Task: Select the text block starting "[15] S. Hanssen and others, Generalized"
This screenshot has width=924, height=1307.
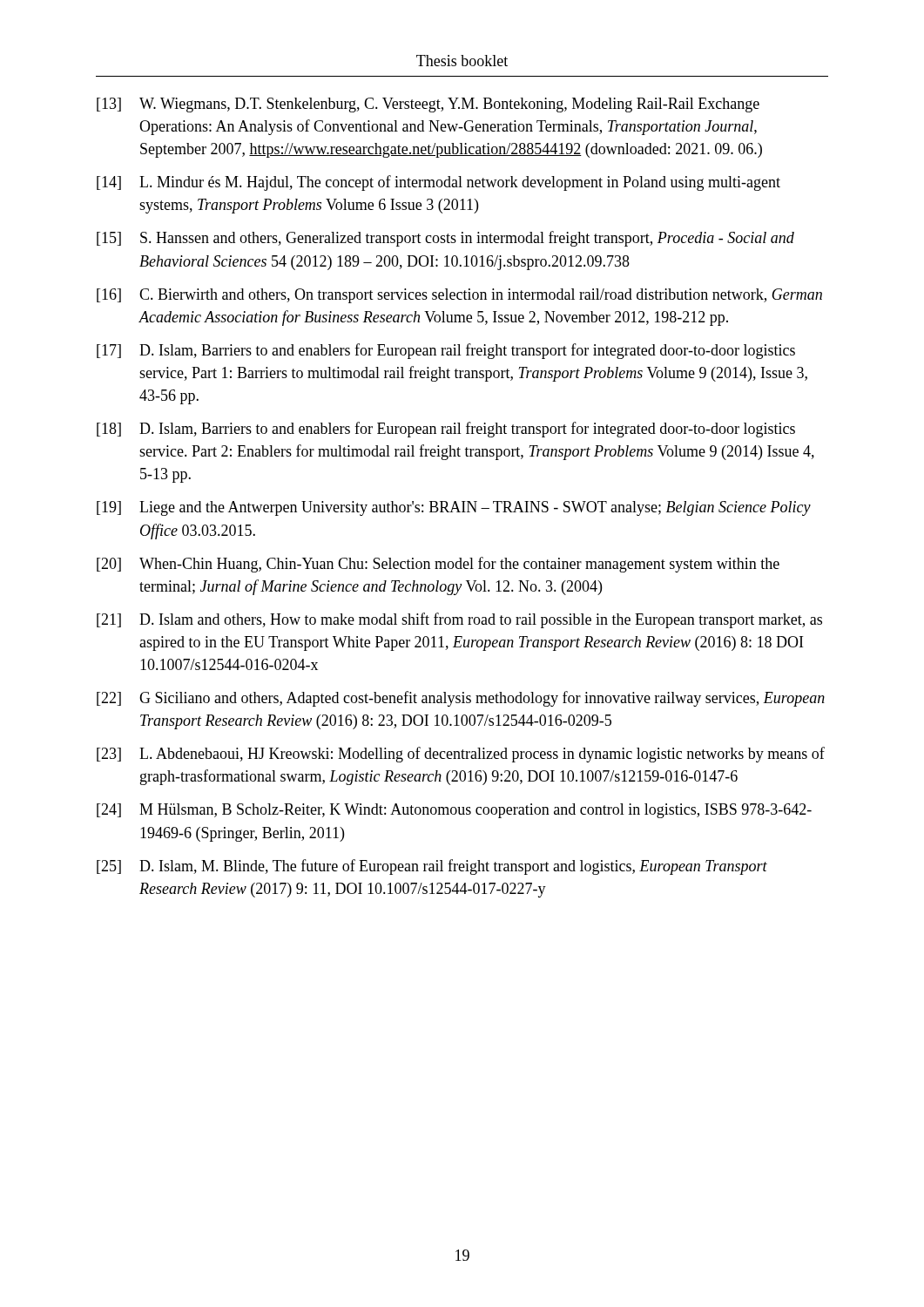Action: [462, 250]
